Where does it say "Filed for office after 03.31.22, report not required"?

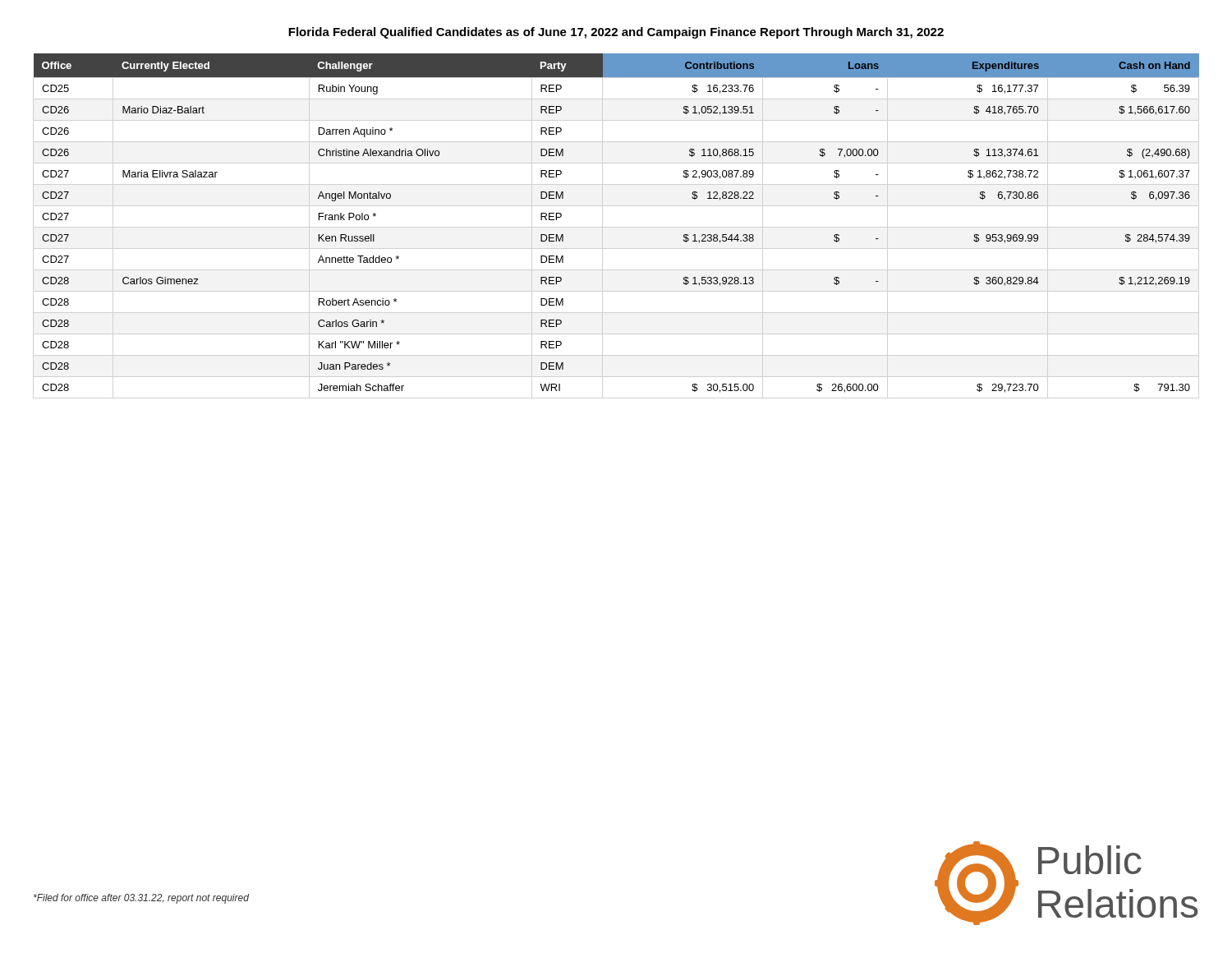[x=141, y=898]
